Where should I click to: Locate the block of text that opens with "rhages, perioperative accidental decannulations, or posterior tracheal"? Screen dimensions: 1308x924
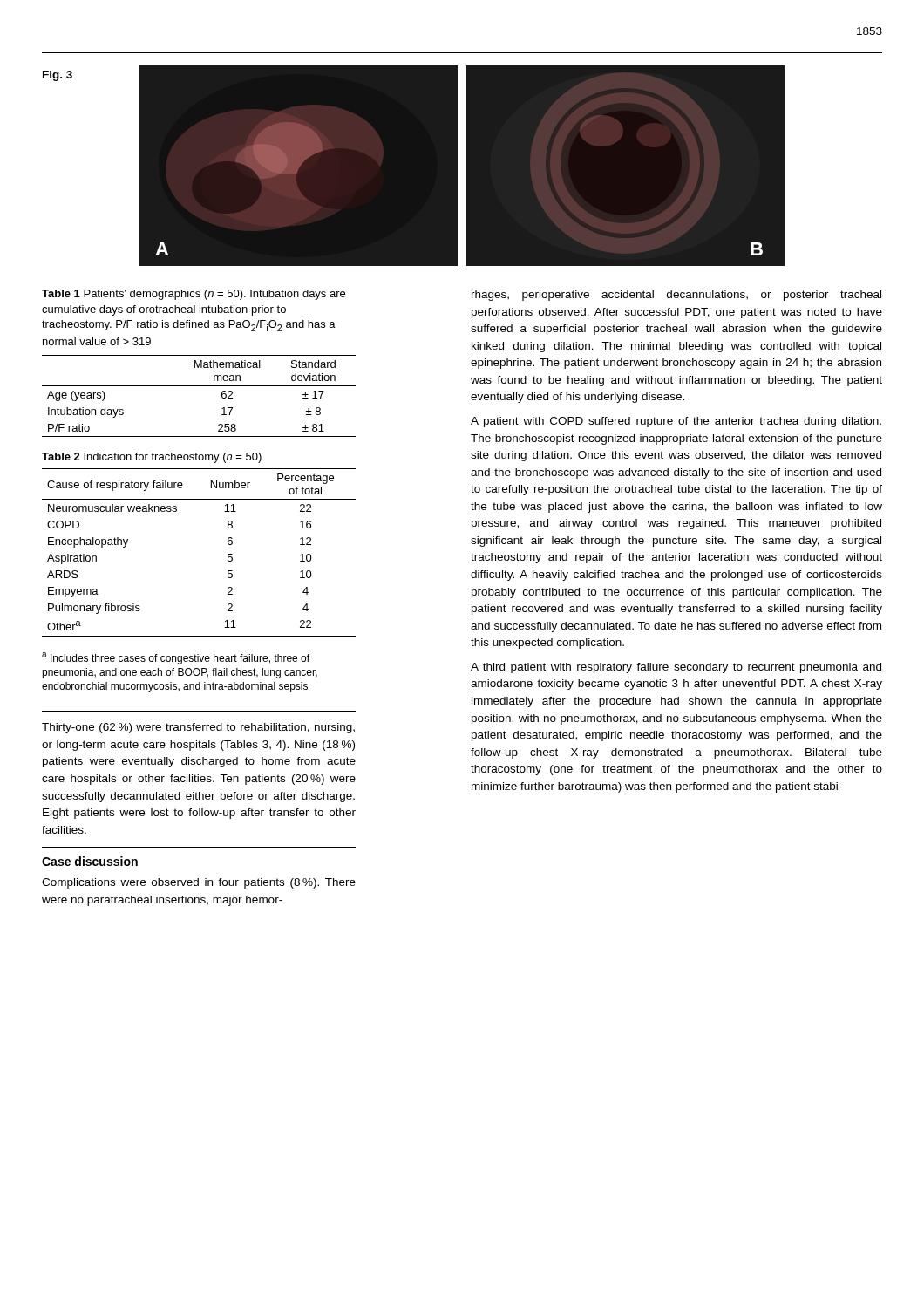click(x=676, y=345)
